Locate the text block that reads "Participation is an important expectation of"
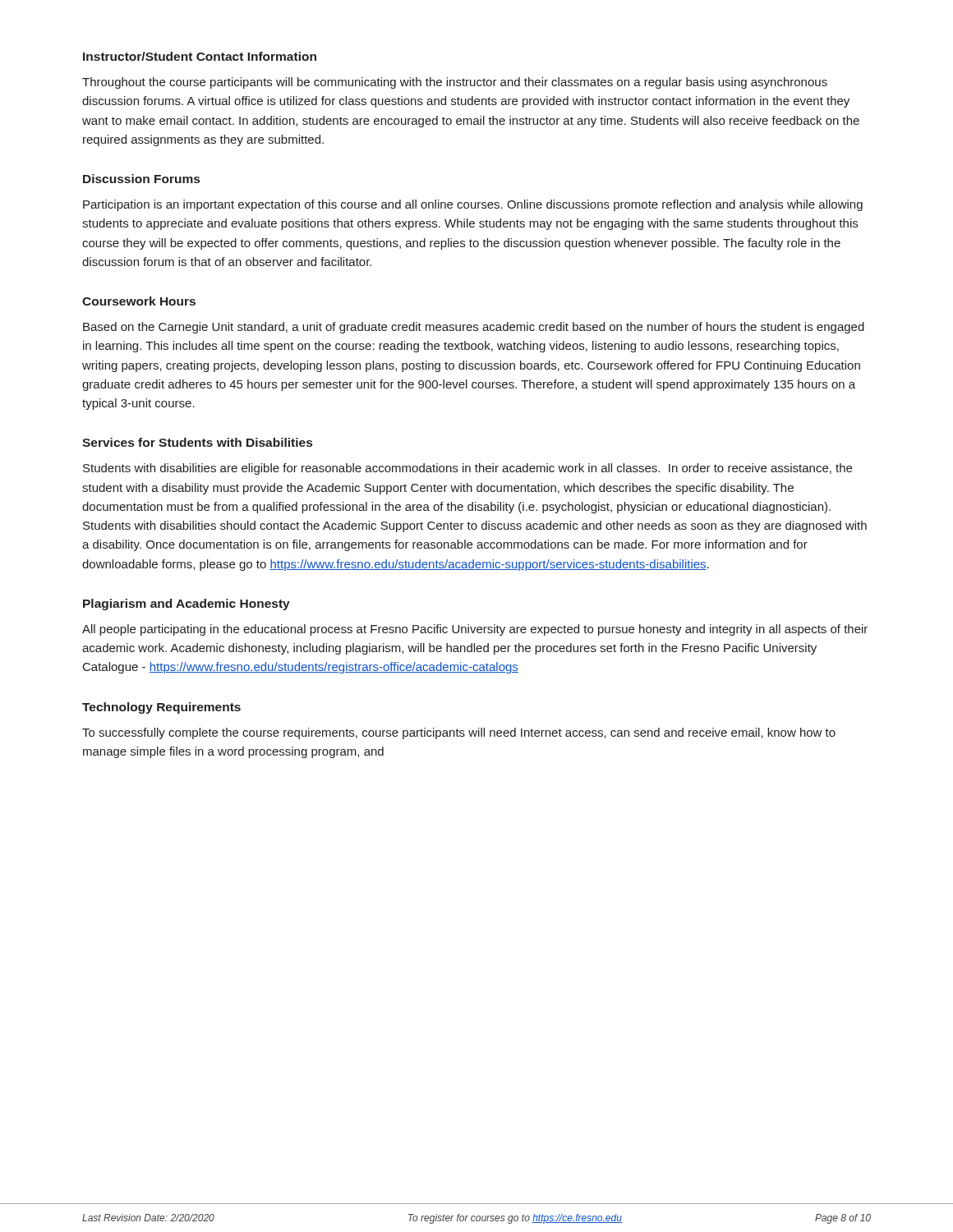953x1232 pixels. pos(473,233)
